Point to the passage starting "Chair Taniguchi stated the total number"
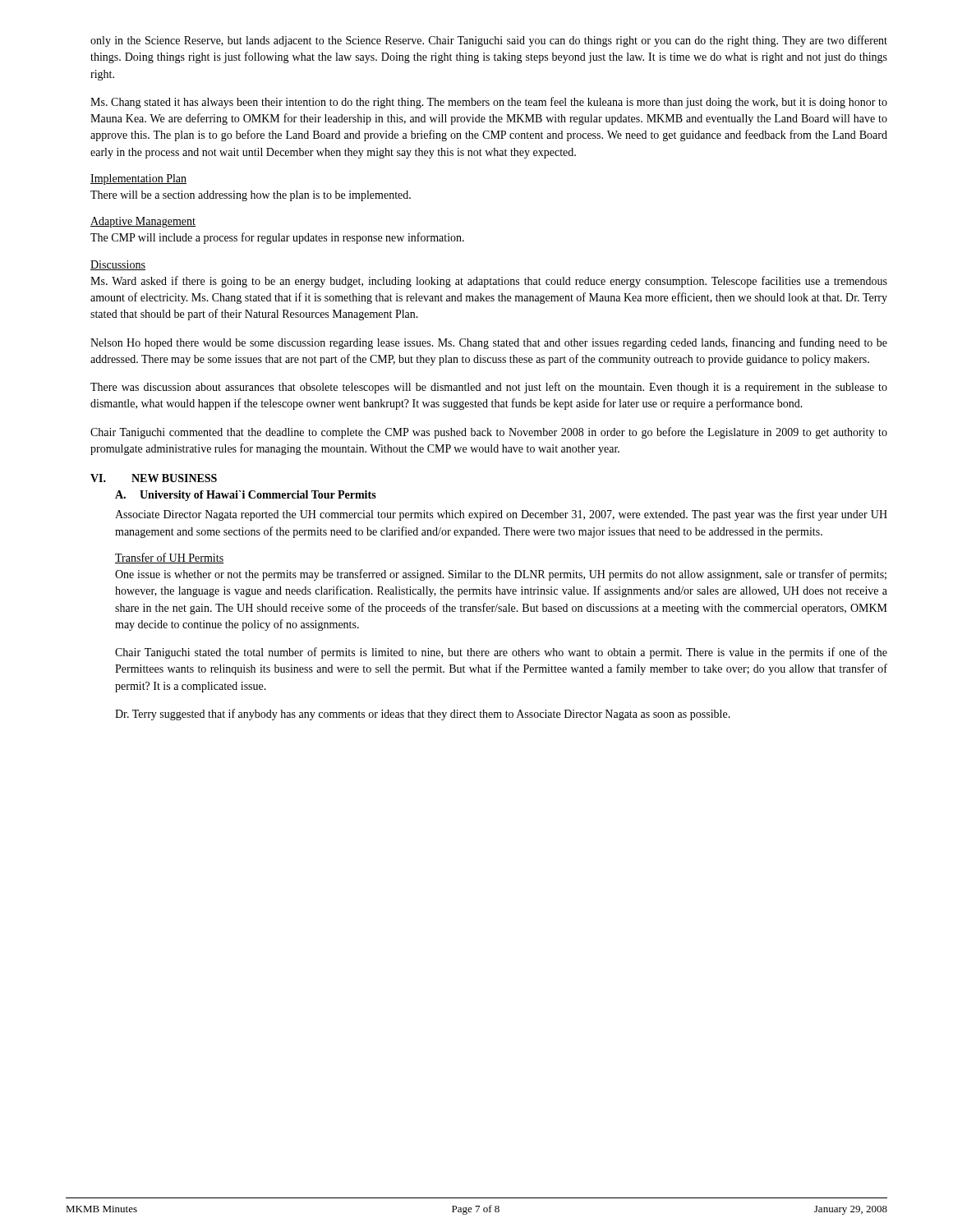The height and width of the screenshot is (1232, 953). (501, 669)
